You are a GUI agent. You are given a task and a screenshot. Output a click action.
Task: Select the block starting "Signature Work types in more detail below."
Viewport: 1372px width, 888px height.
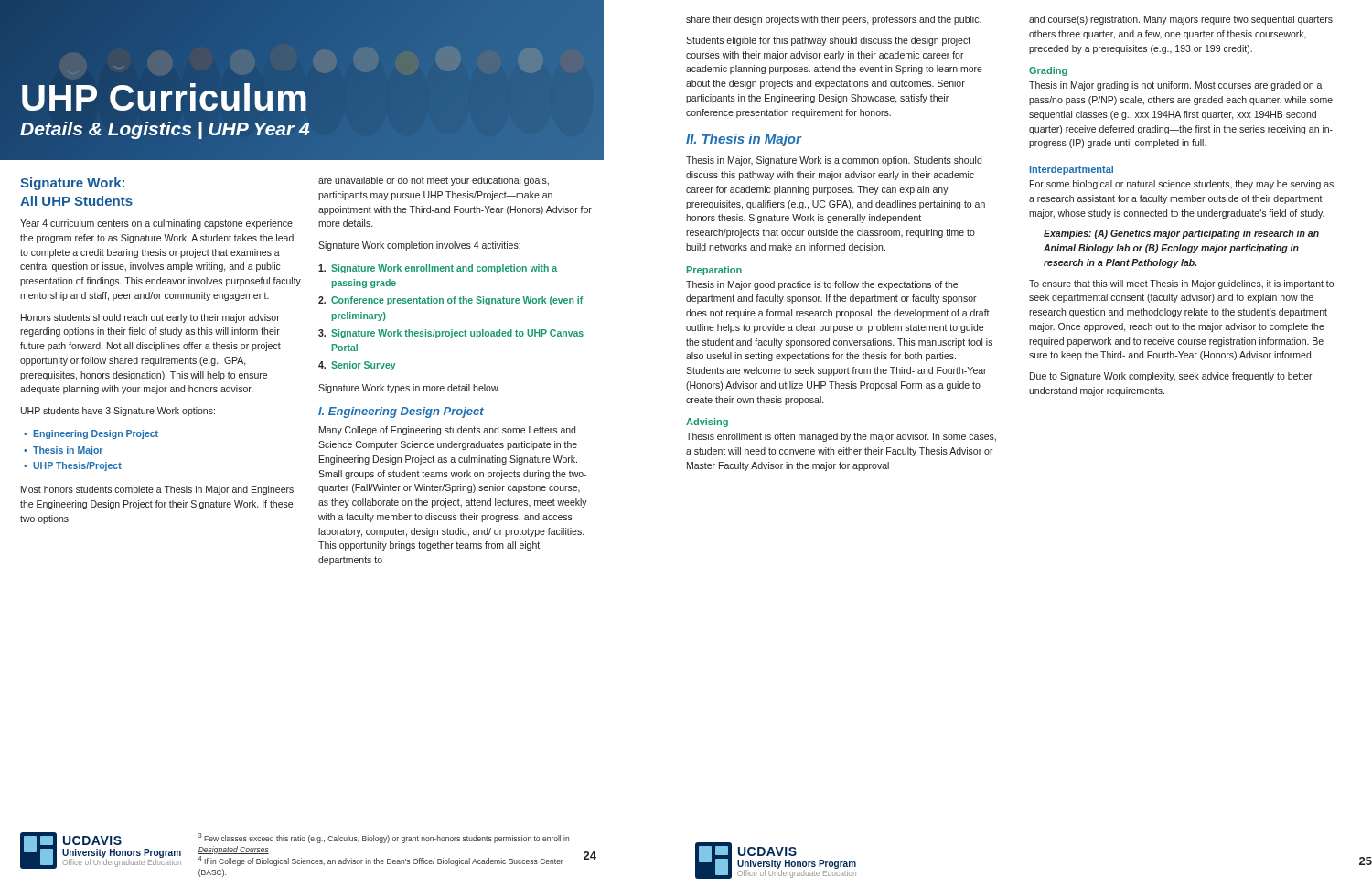[x=456, y=388]
